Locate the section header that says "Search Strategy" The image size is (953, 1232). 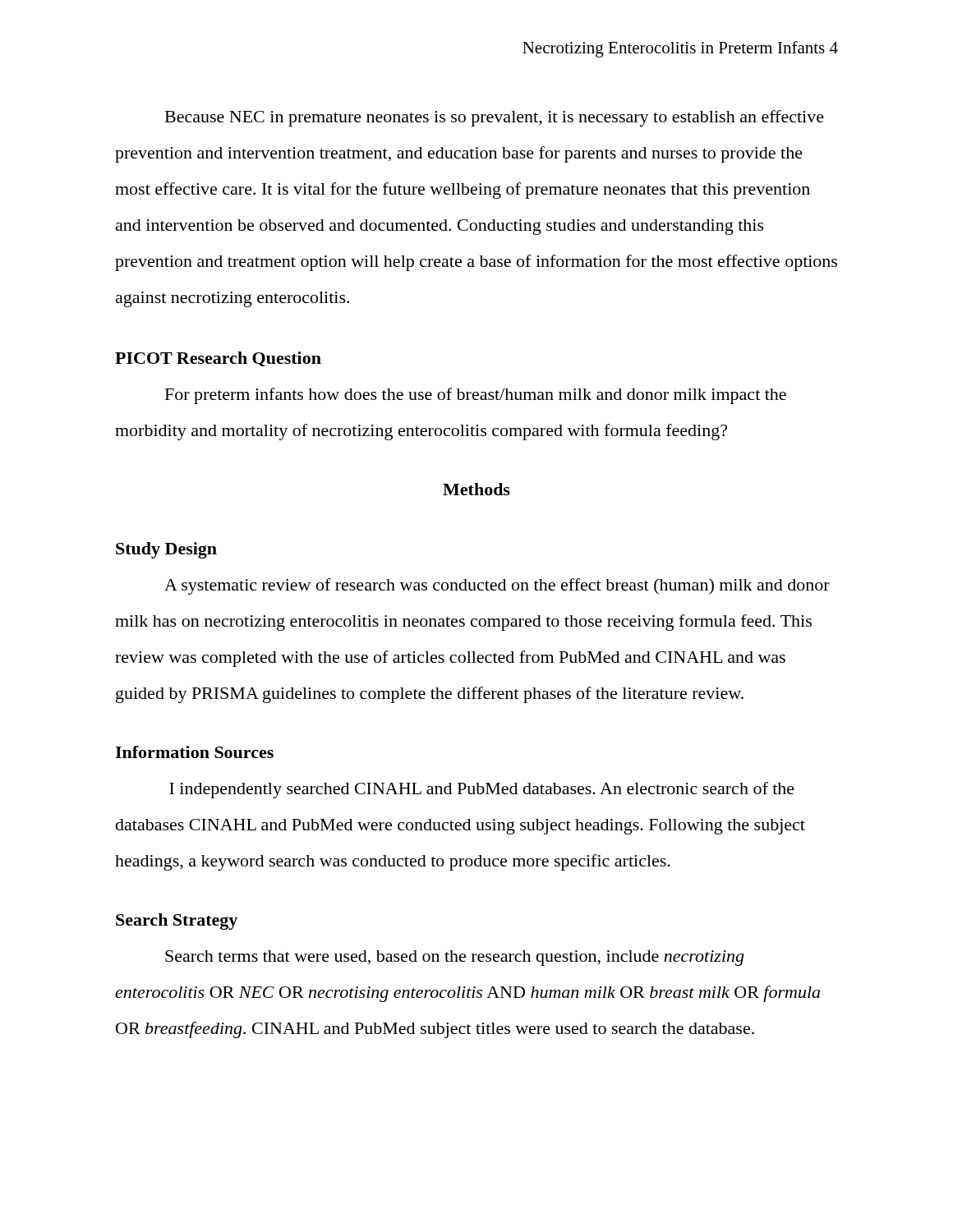tap(177, 922)
